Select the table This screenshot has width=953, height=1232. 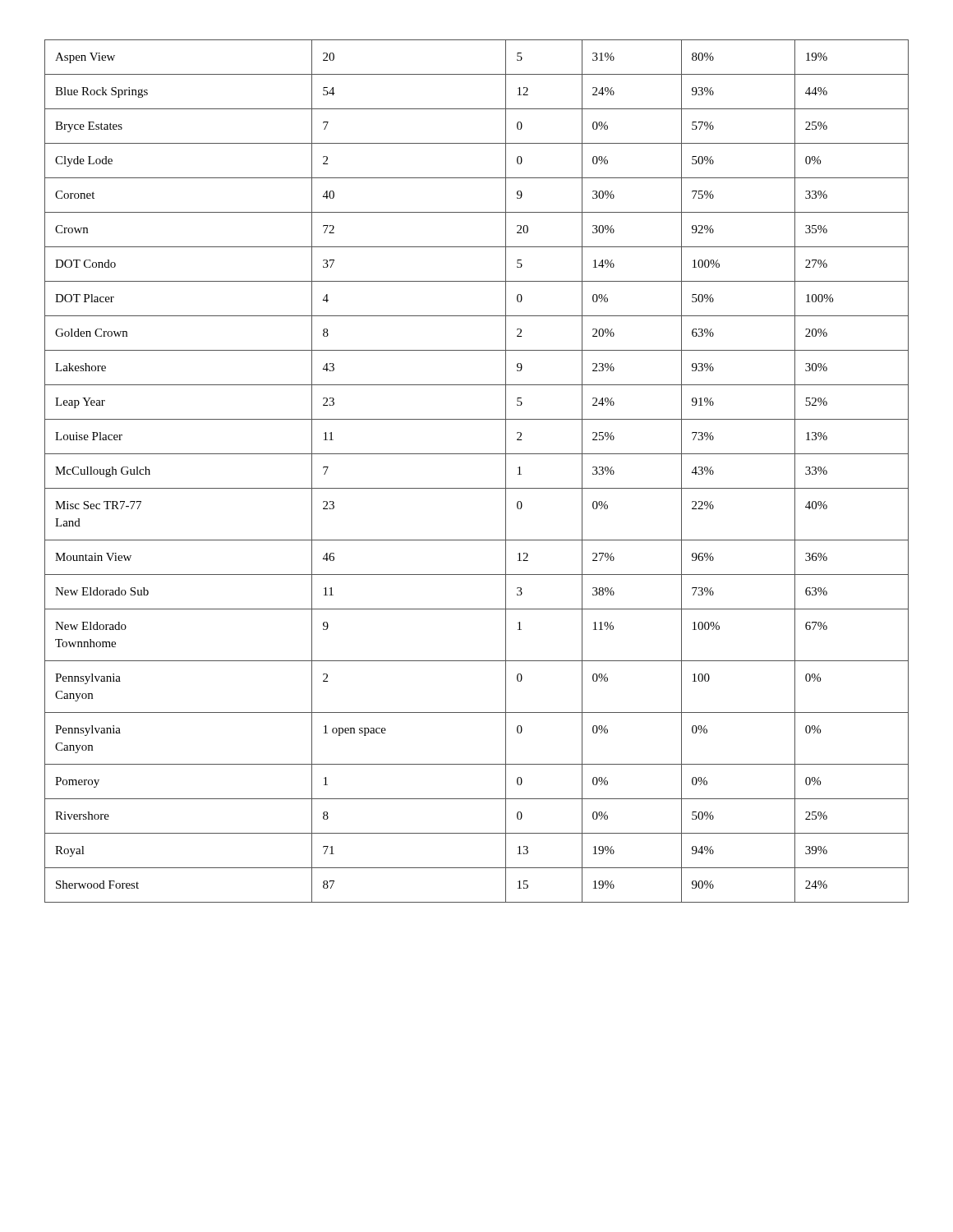click(476, 471)
